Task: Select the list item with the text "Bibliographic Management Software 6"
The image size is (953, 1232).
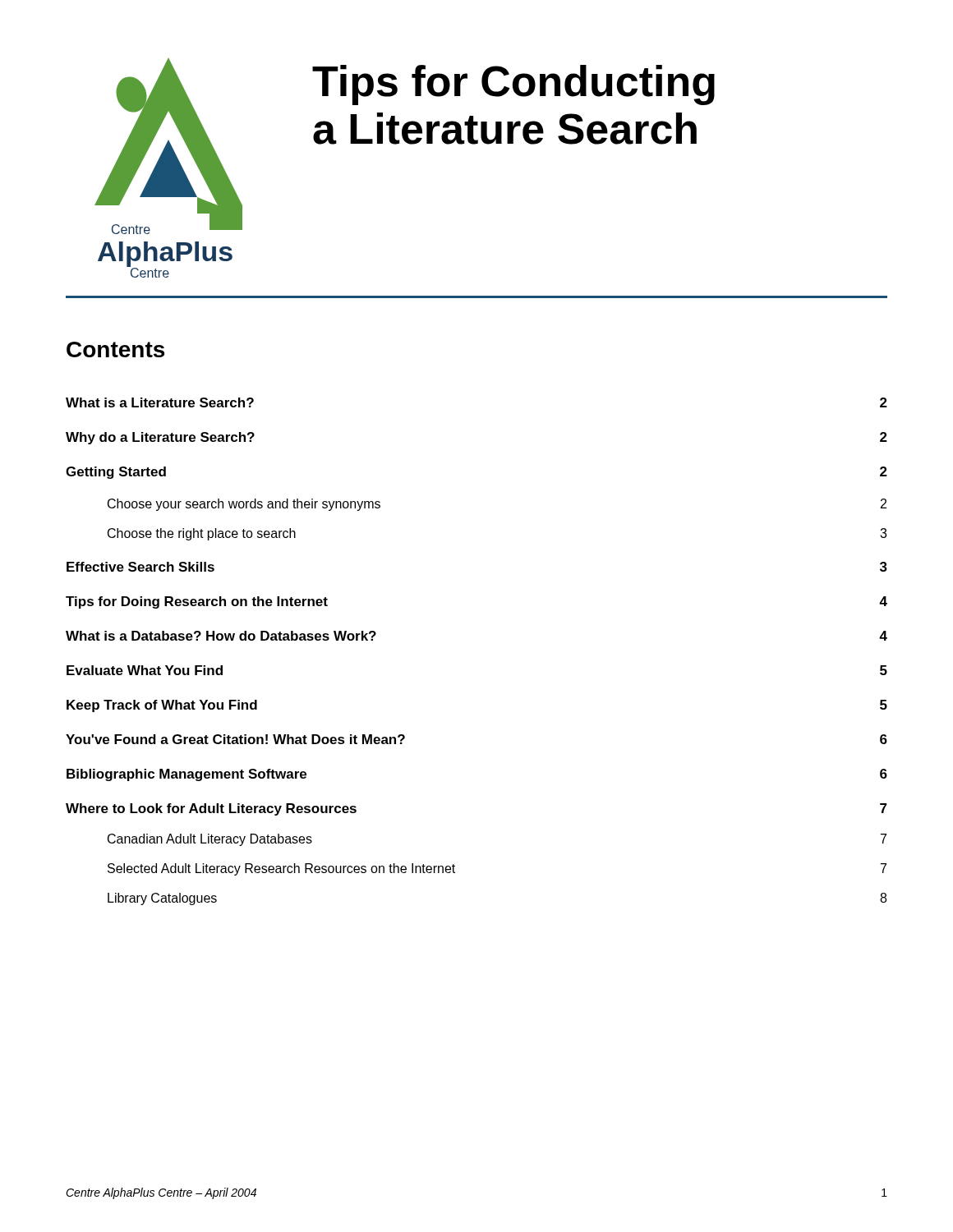Action: (190, 775)
